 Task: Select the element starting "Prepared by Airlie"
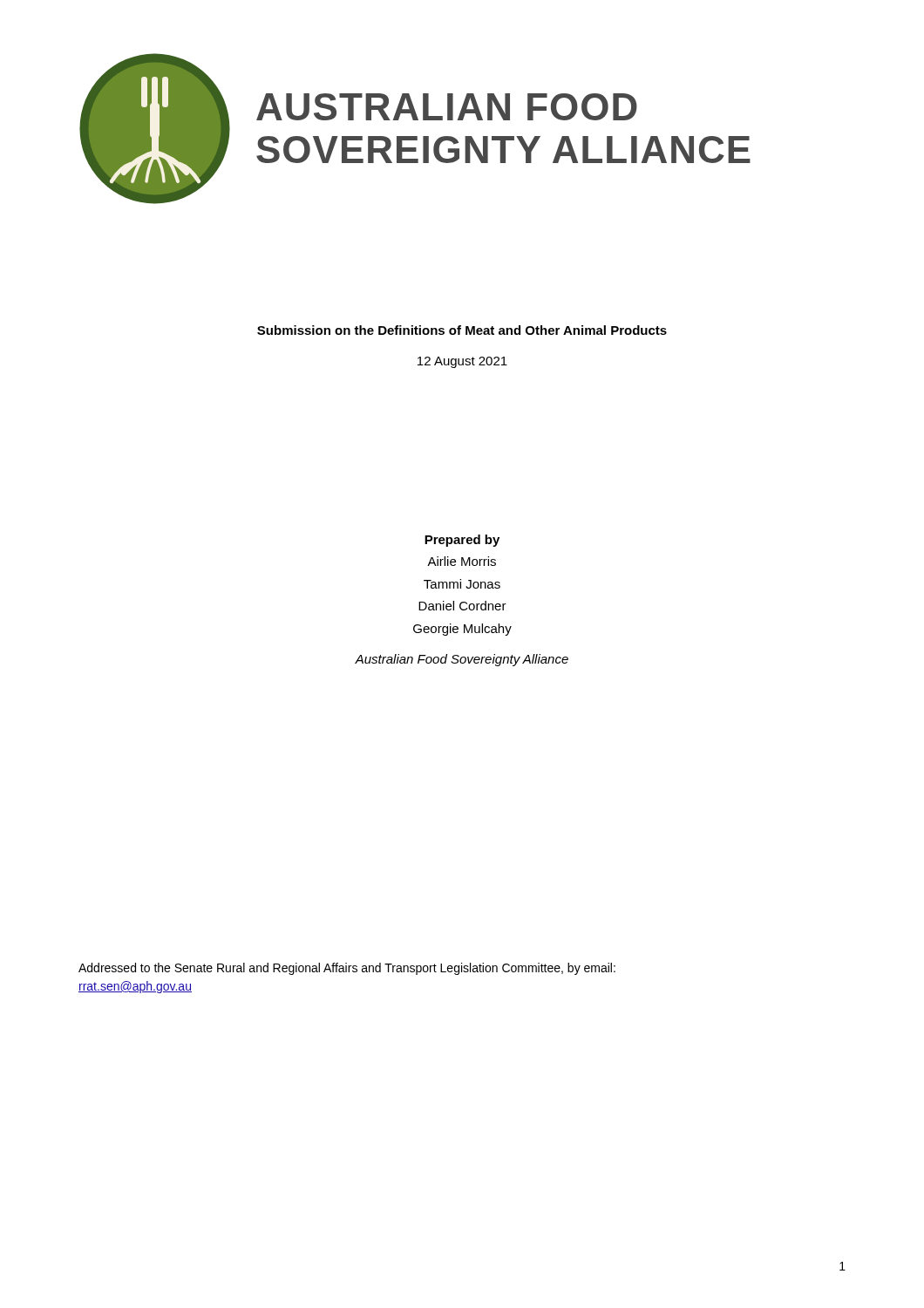pos(462,599)
